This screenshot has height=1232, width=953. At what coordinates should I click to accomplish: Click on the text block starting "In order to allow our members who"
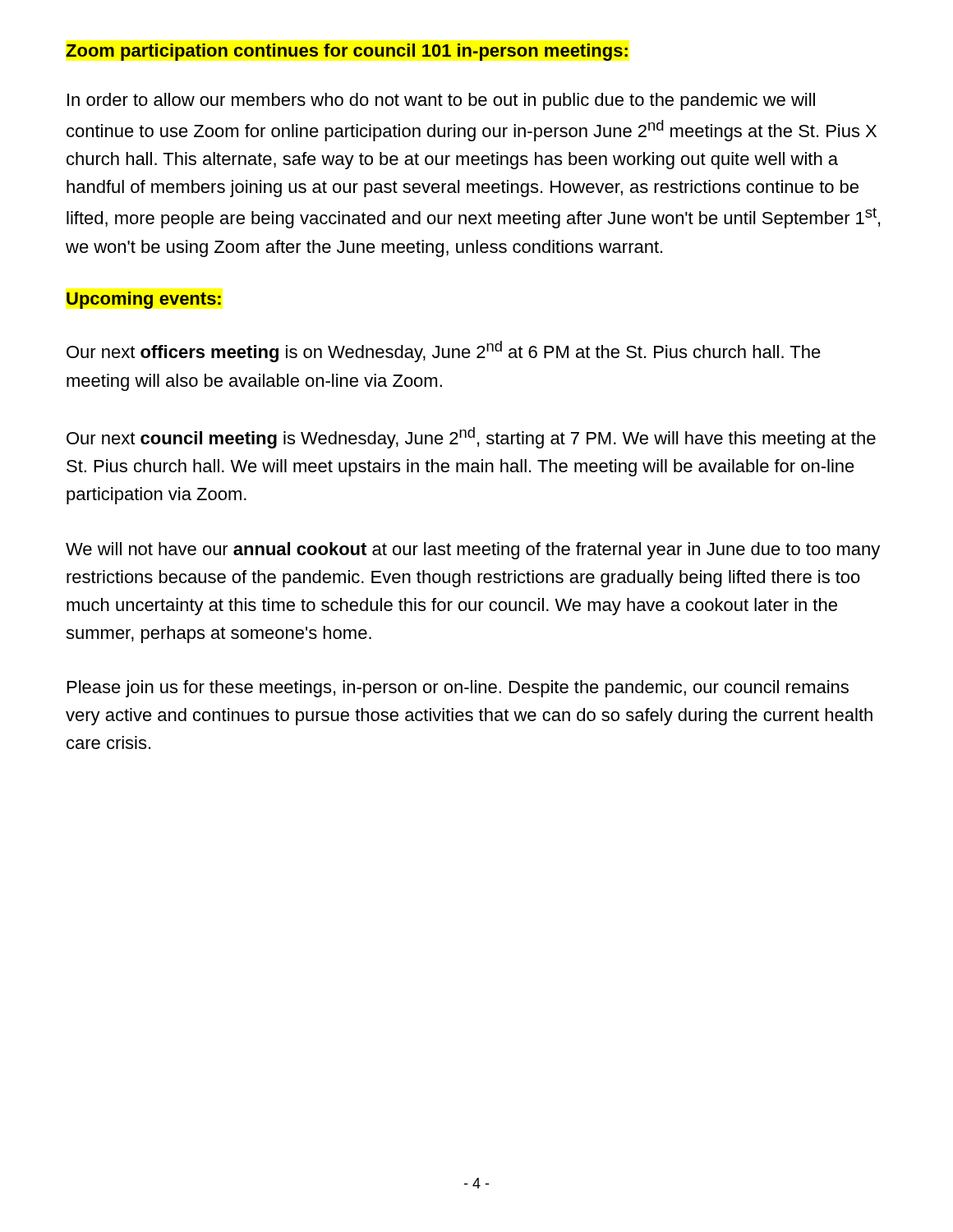[x=474, y=173]
